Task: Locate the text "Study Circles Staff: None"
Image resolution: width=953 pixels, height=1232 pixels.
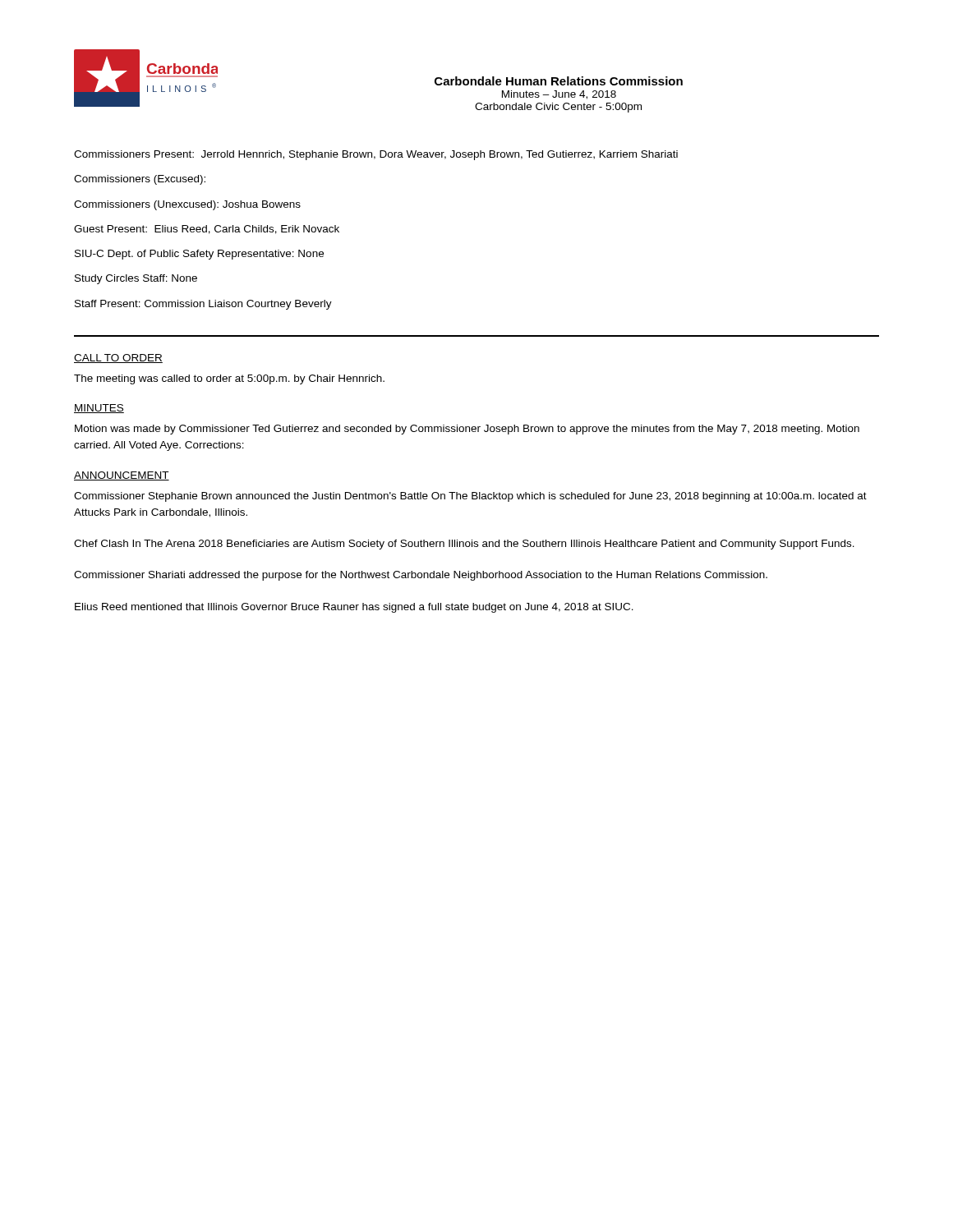Action: (x=136, y=278)
